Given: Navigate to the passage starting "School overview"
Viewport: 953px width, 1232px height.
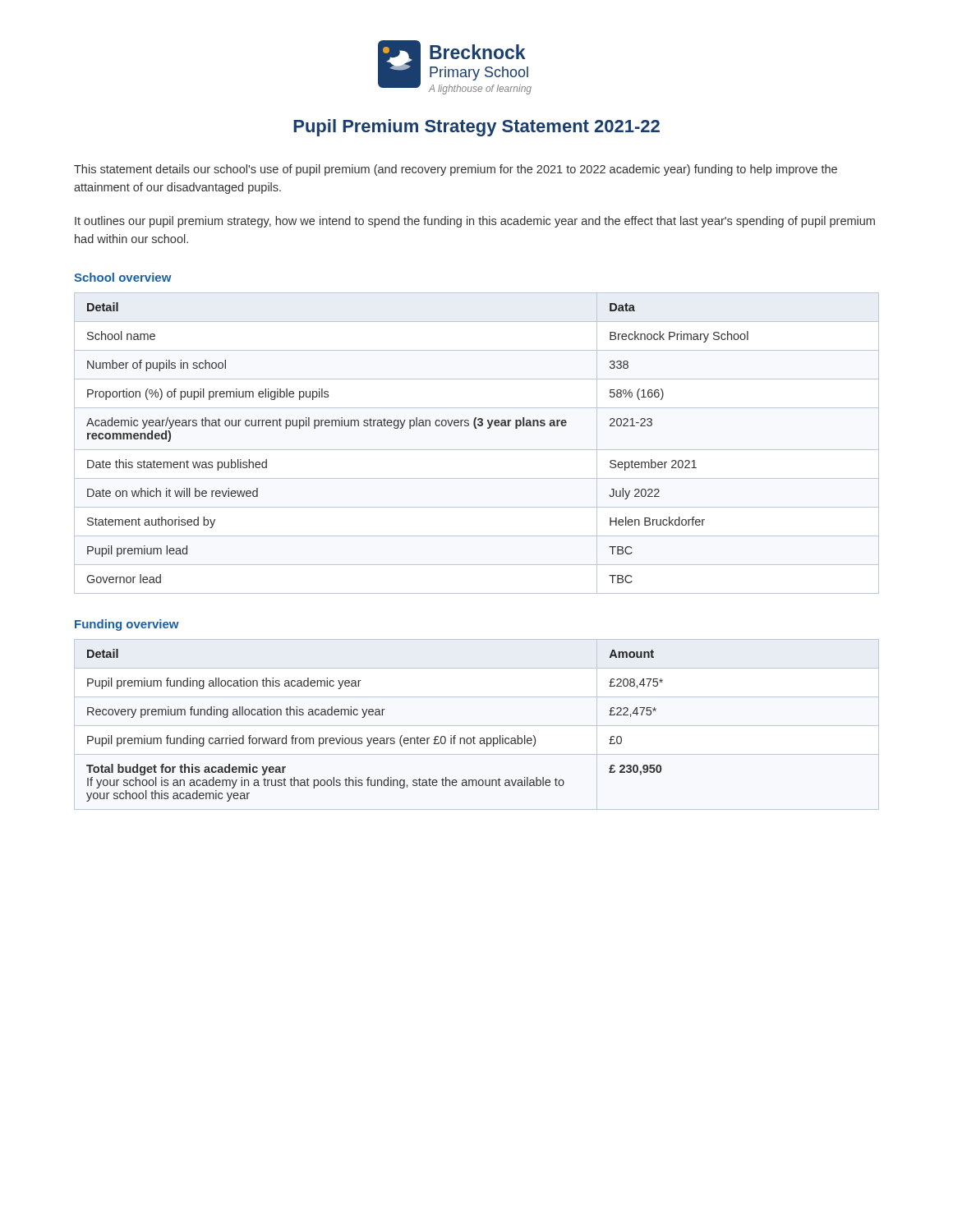Looking at the screenshot, I should tap(123, 277).
